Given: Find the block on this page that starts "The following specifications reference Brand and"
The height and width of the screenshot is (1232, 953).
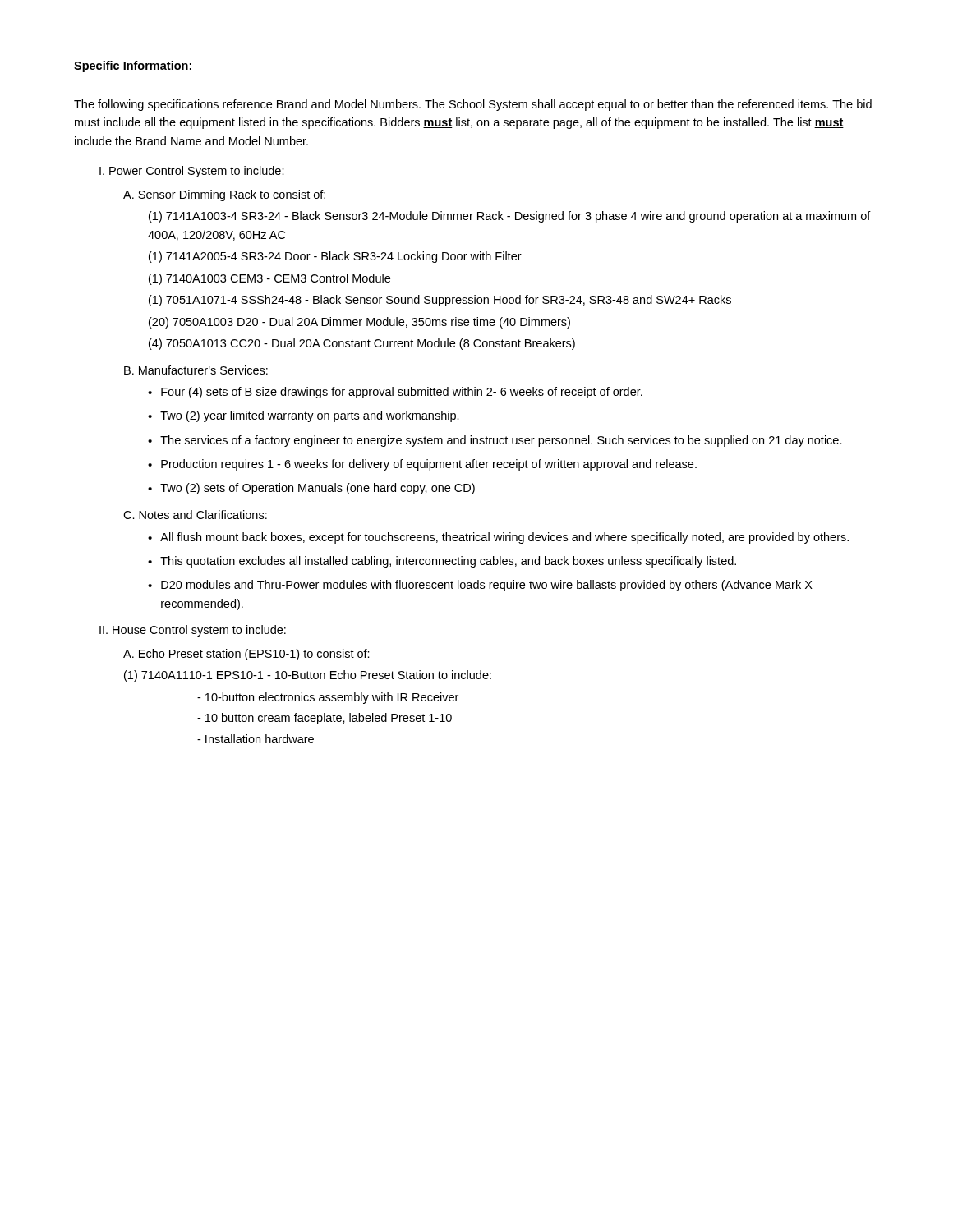Looking at the screenshot, I should pyautogui.click(x=473, y=123).
